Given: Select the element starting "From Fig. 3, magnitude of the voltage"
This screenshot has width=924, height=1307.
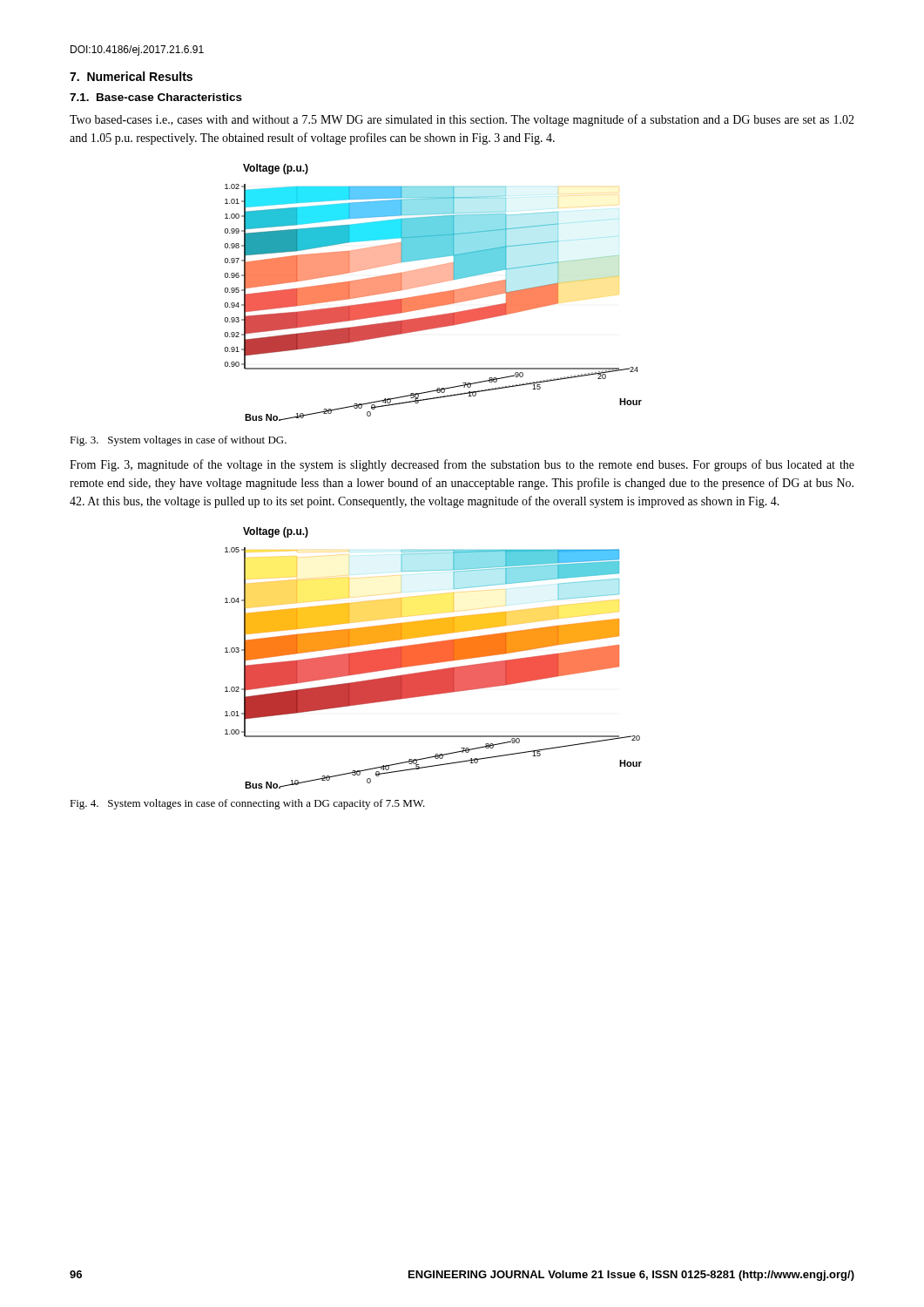Looking at the screenshot, I should point(462,483).
